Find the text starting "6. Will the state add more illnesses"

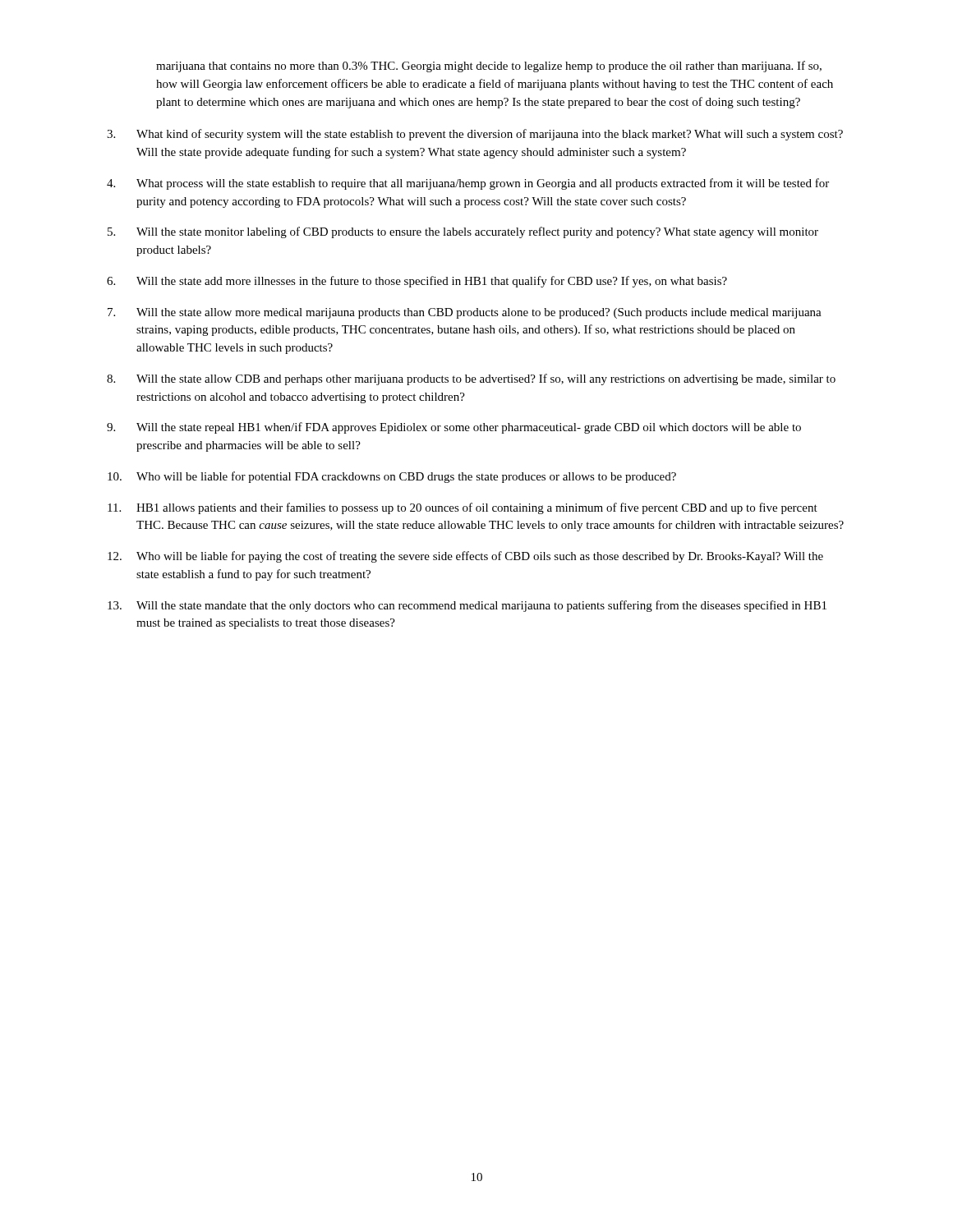tap(476, 281)
